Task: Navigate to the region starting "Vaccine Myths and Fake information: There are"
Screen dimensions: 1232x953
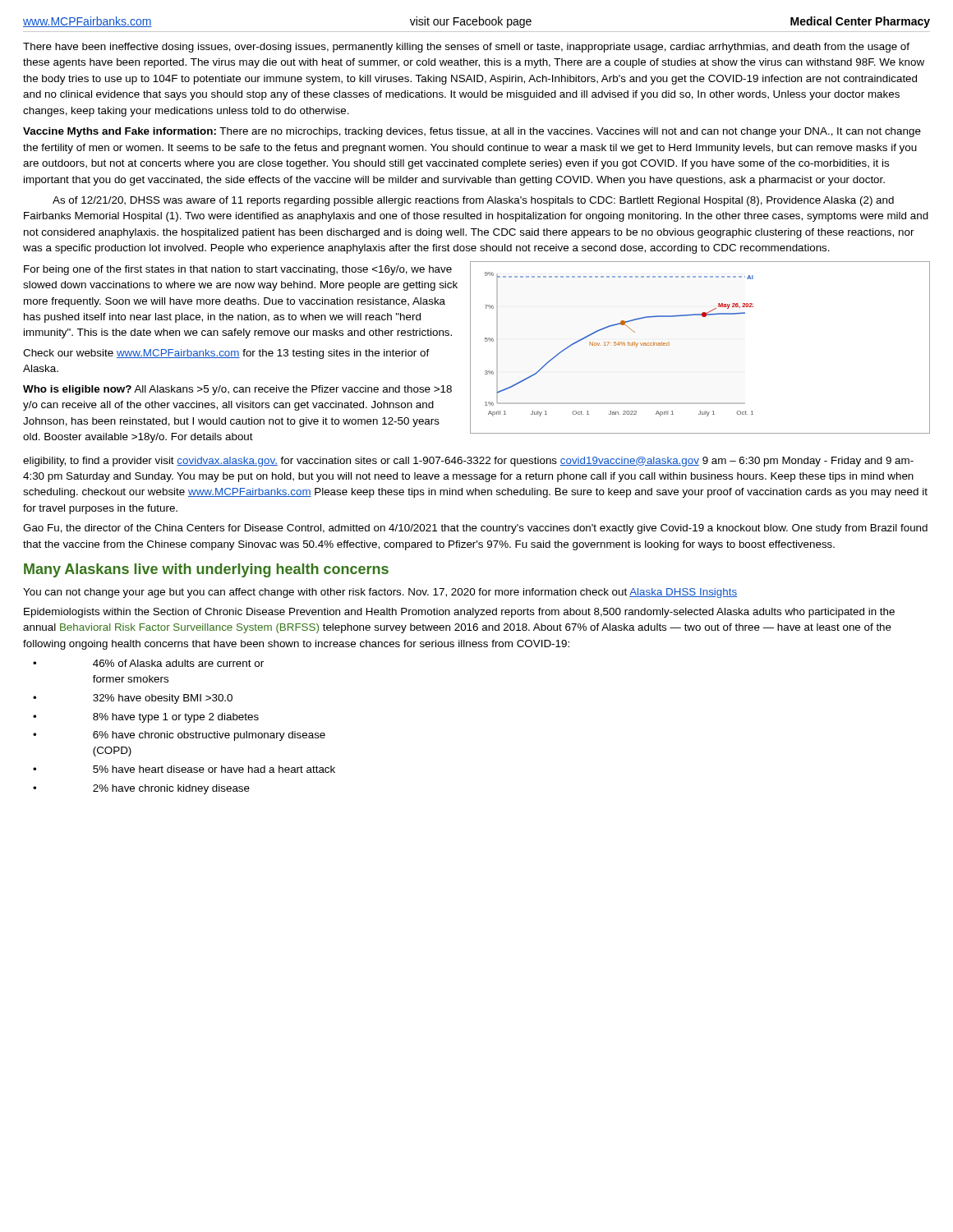Action: coord(472,155)
